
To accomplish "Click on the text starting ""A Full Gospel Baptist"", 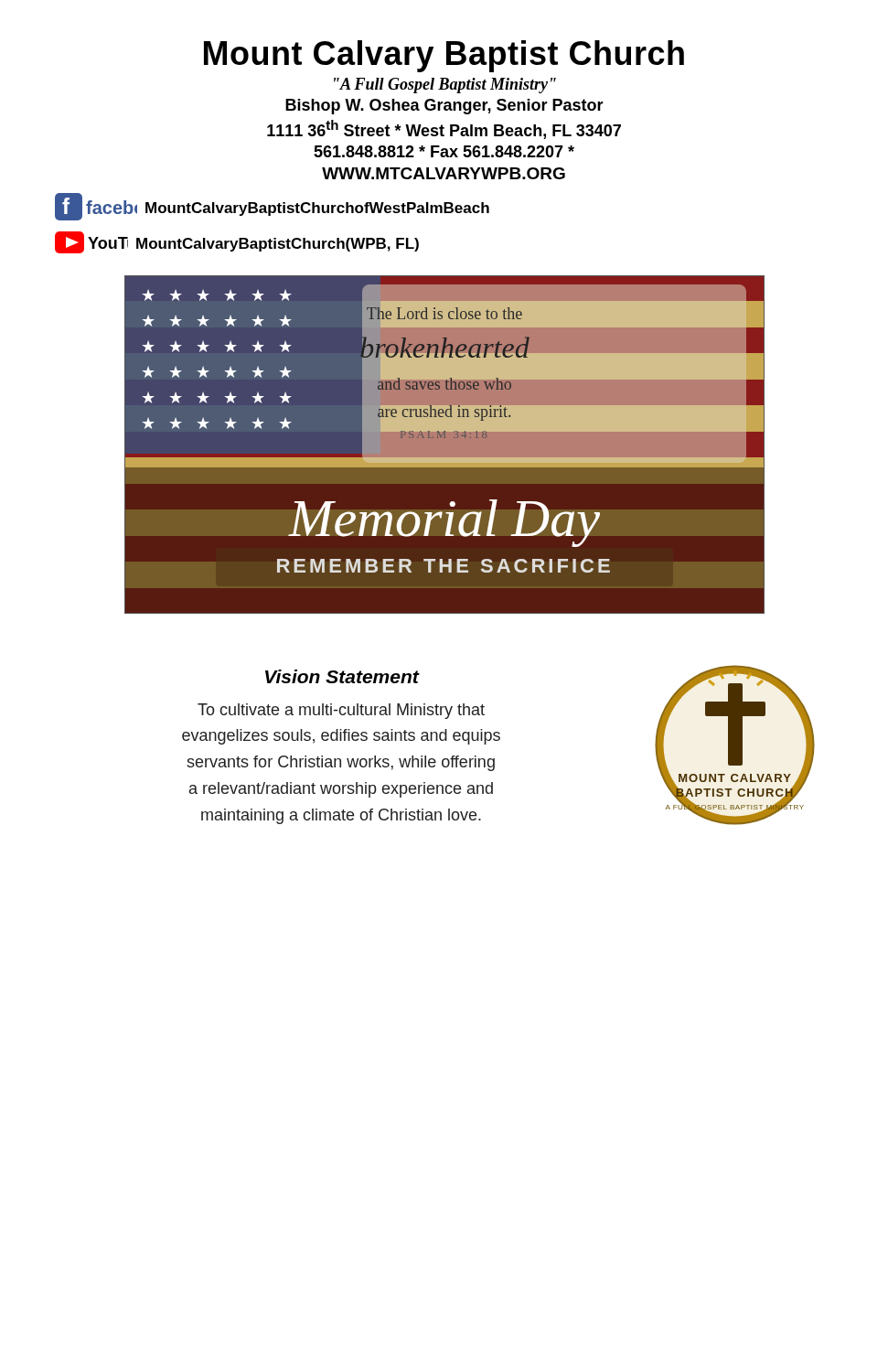I will click(444, 129).
